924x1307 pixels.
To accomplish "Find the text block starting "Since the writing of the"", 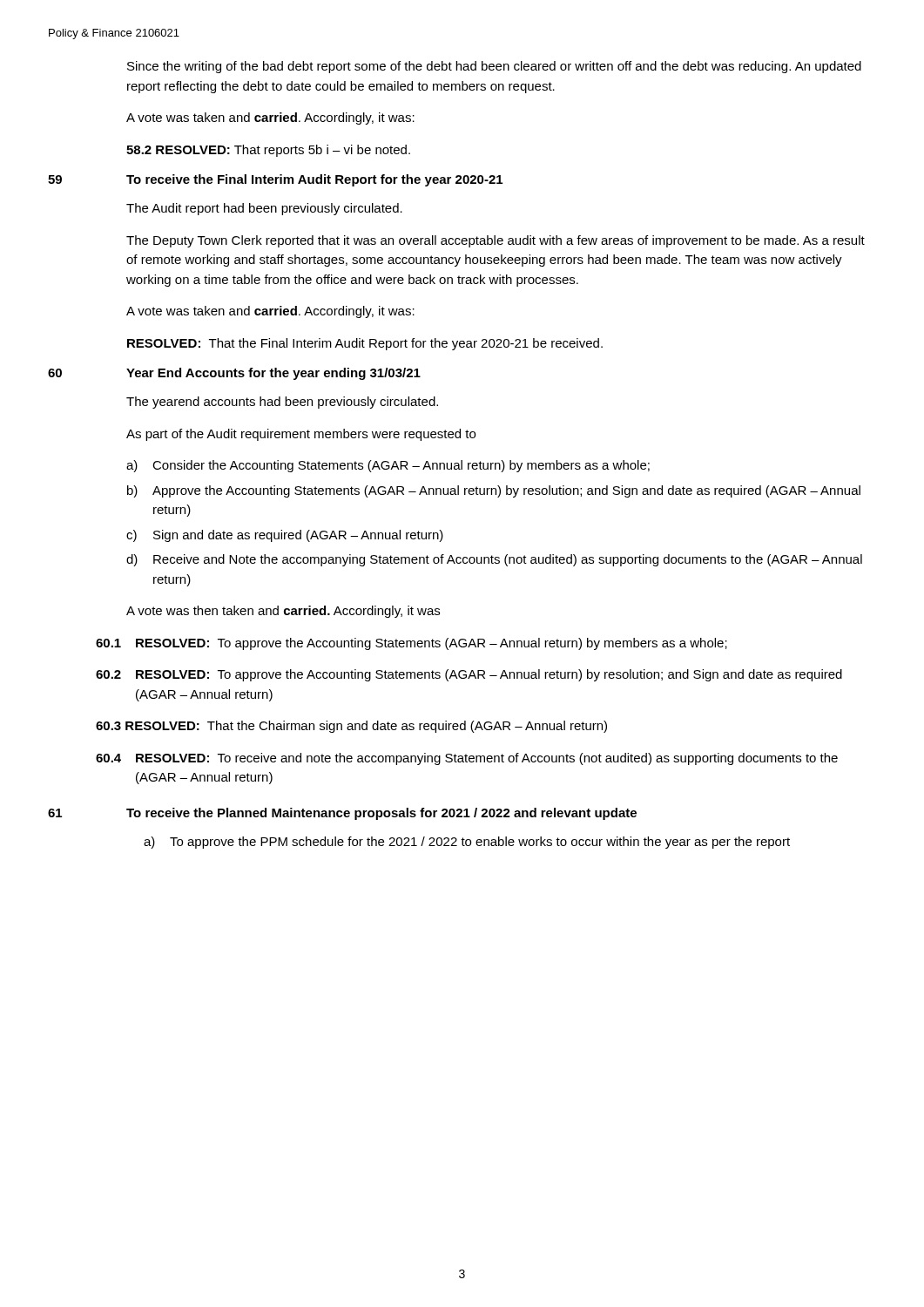I will click(x=494, y=76).
